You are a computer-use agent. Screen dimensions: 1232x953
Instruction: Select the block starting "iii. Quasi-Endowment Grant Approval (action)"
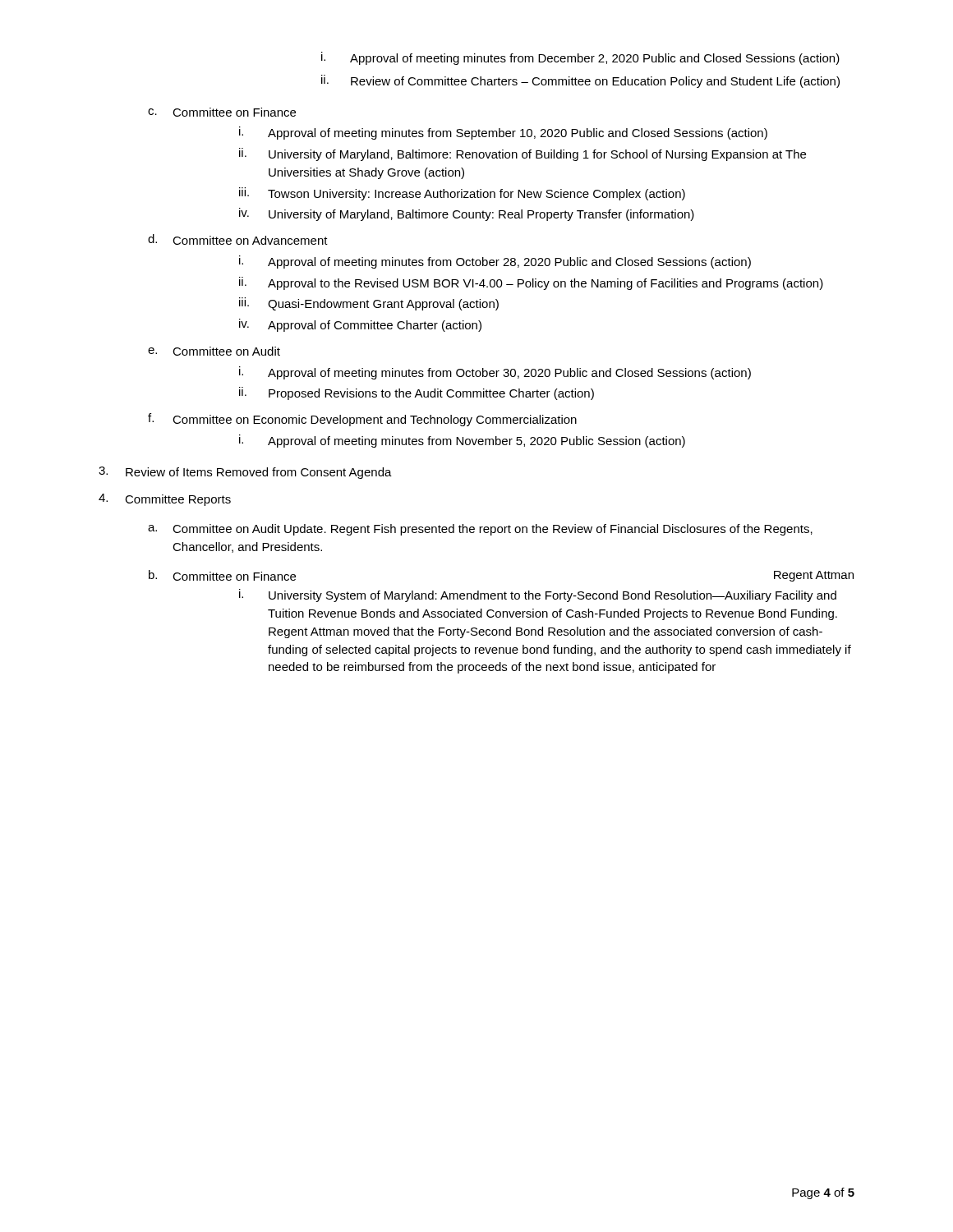tap(369, 304)
